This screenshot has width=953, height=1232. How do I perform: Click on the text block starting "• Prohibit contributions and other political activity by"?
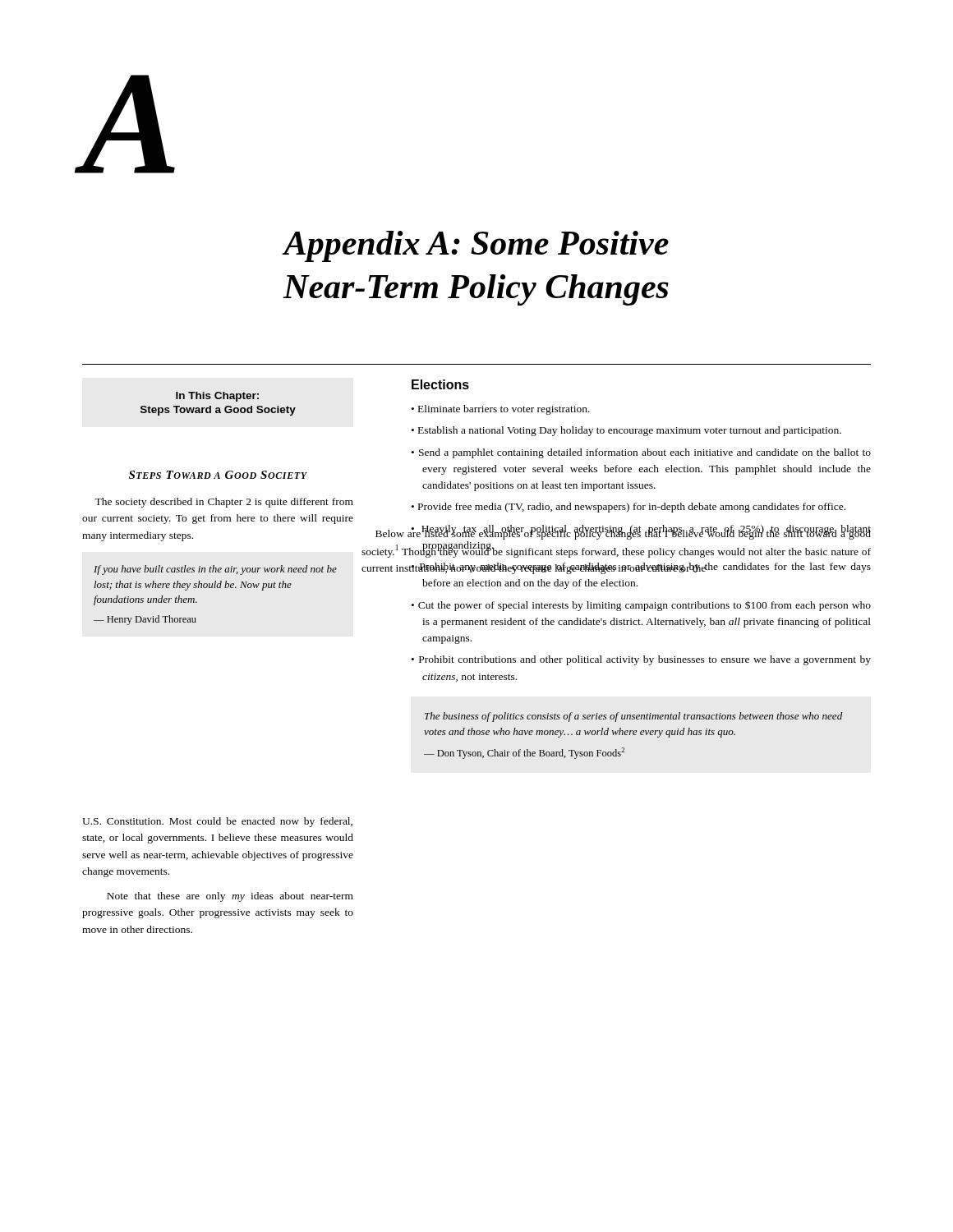tap(641, 668)
